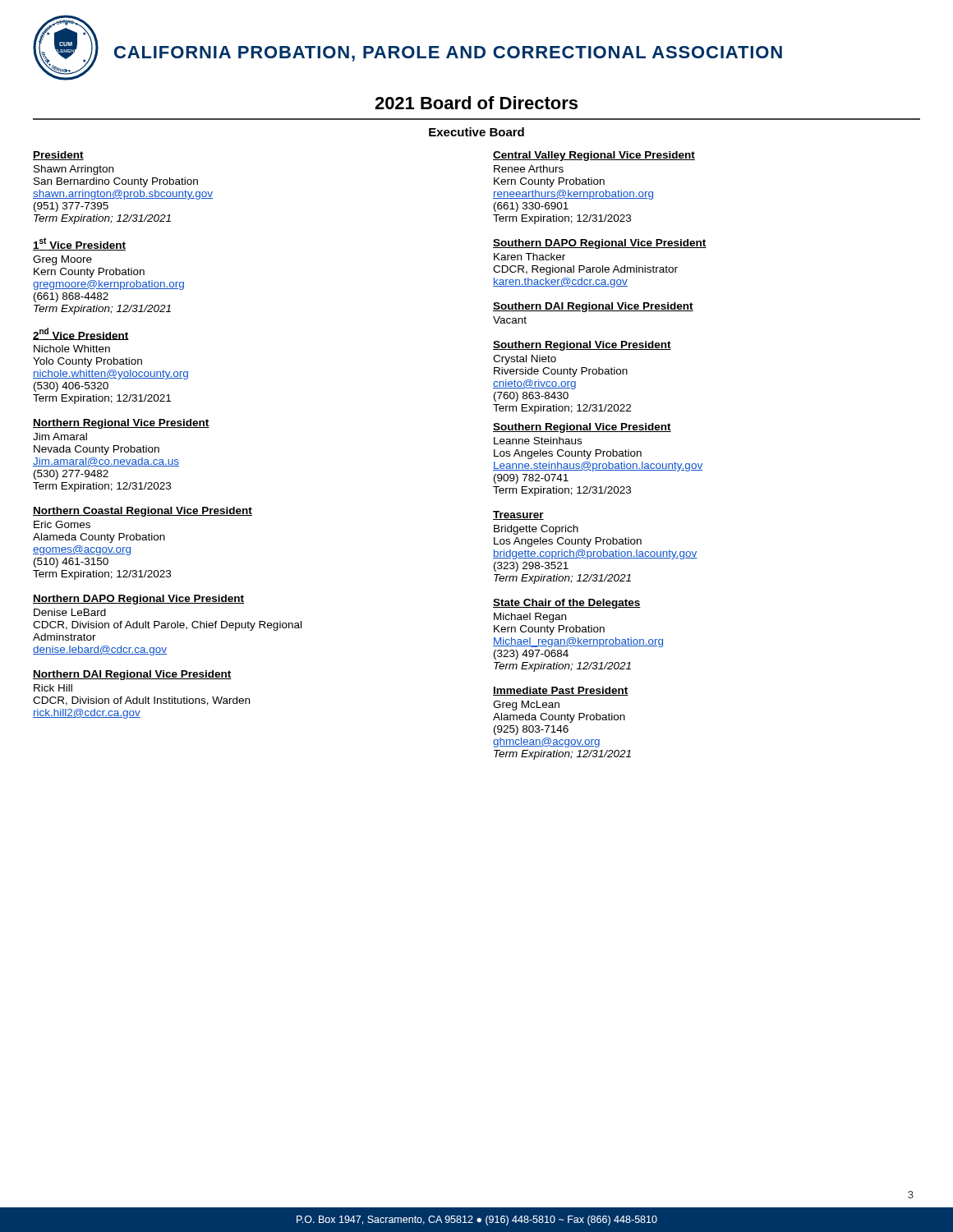Point to the block beginning "Southern Regional Vice President Crystal"
The image size is (953, 1232).
pyautogui.click(x=582, y=346)
